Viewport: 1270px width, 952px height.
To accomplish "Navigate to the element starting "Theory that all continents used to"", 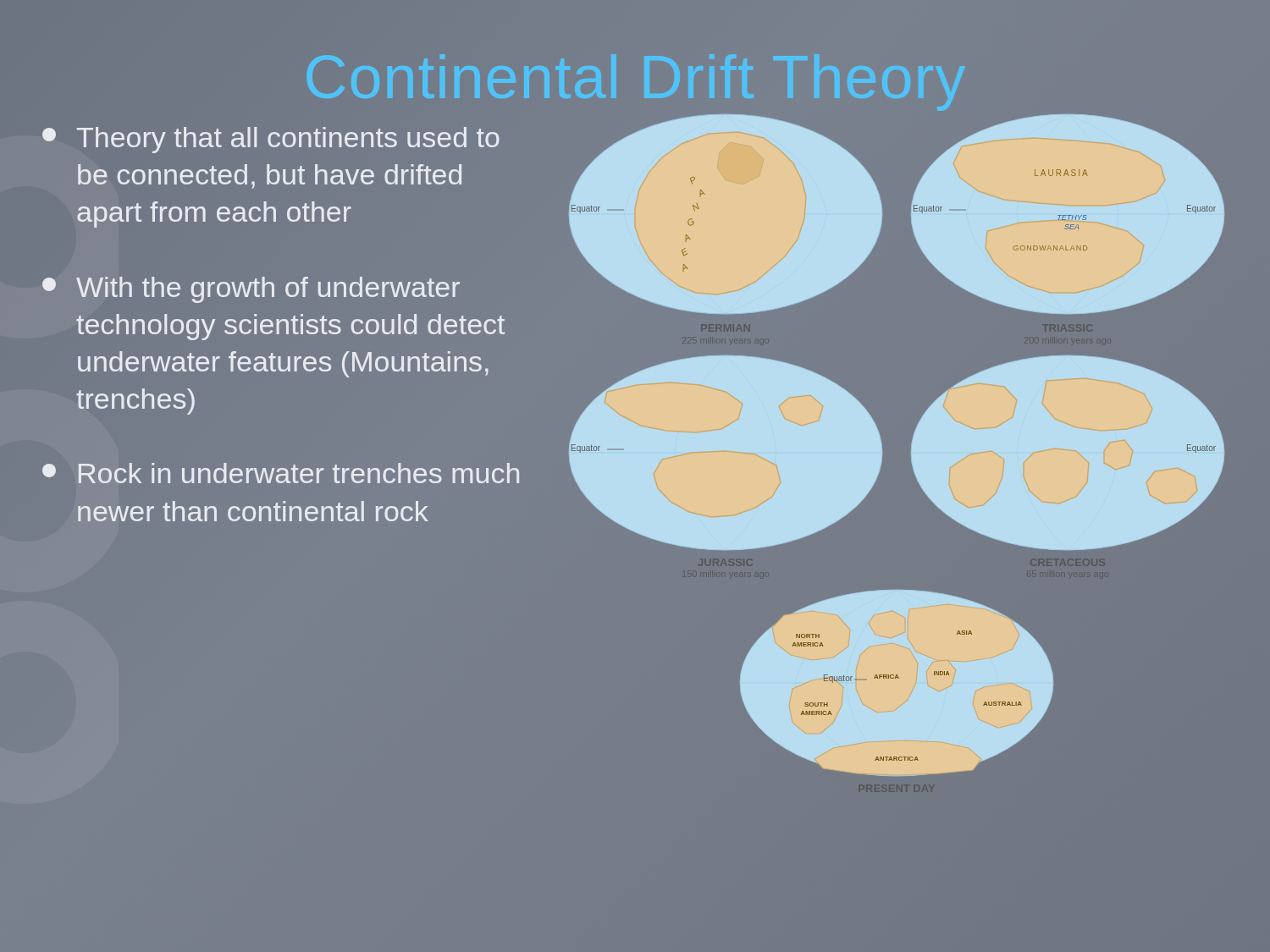I will [x=284, y=175].
